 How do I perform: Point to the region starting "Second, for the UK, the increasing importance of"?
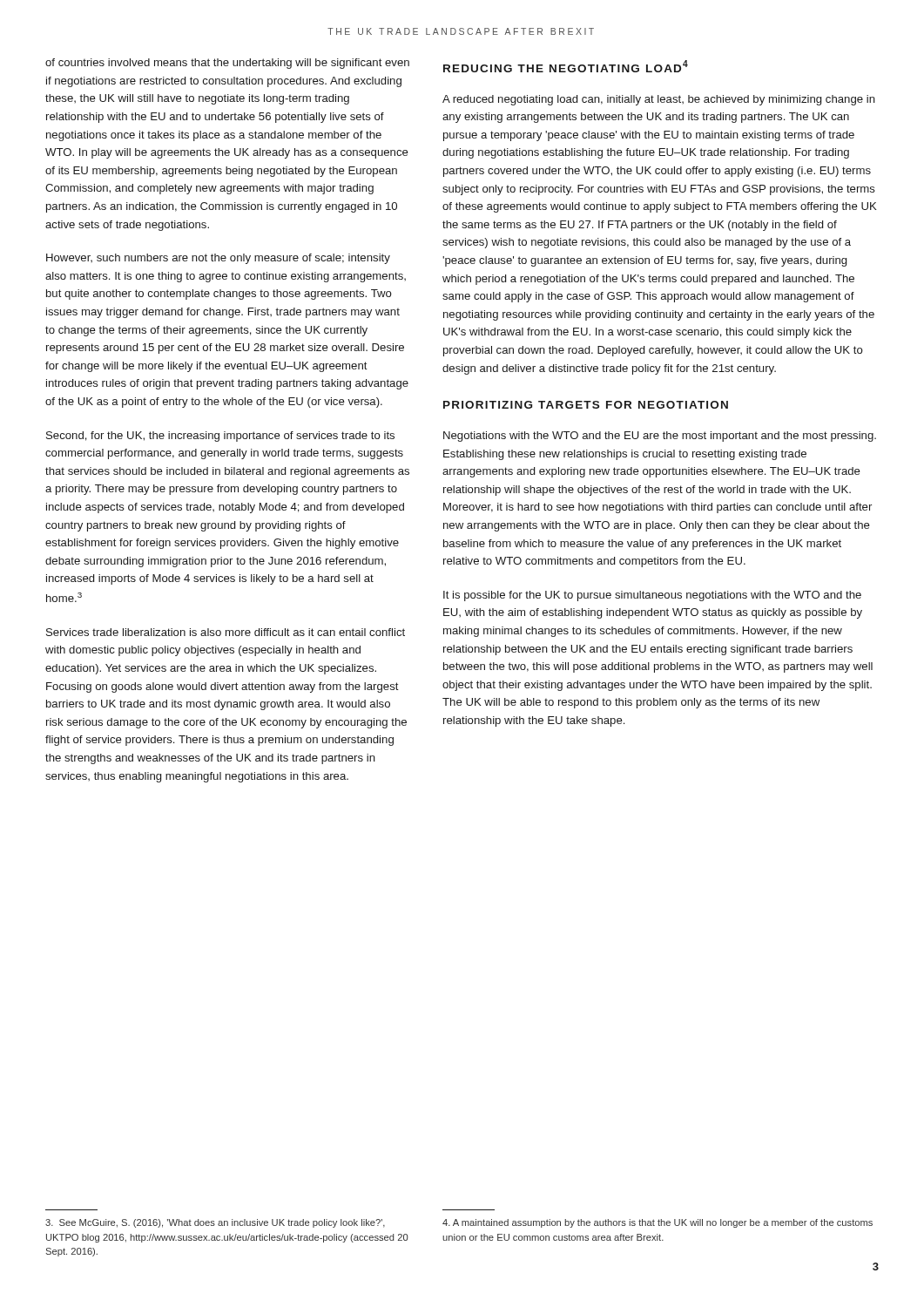coord(228,517)
